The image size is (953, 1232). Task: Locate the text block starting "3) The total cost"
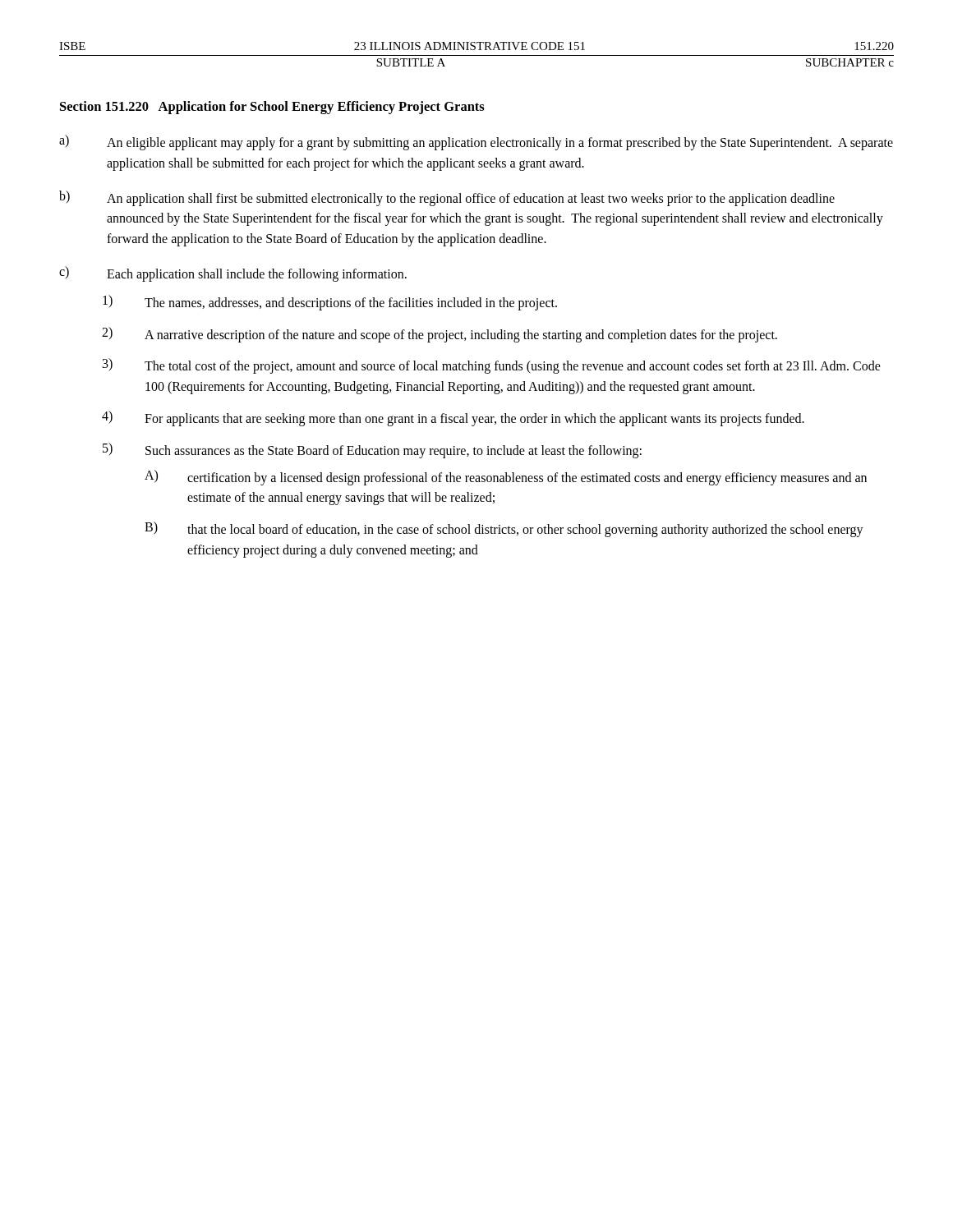point(498,377)
